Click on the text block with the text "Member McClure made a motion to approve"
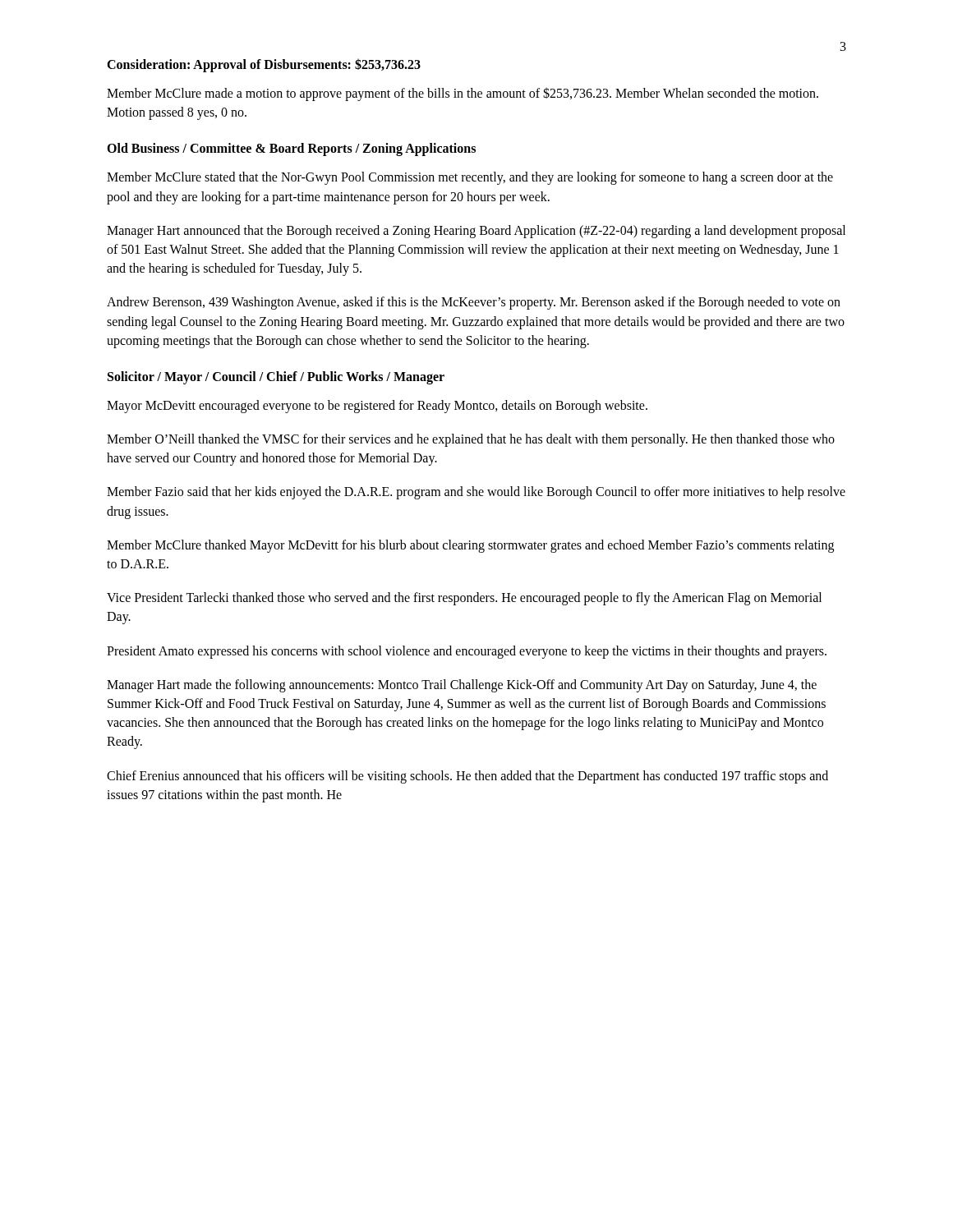This screenshot has height=1232, width=953. coord(463,103)
